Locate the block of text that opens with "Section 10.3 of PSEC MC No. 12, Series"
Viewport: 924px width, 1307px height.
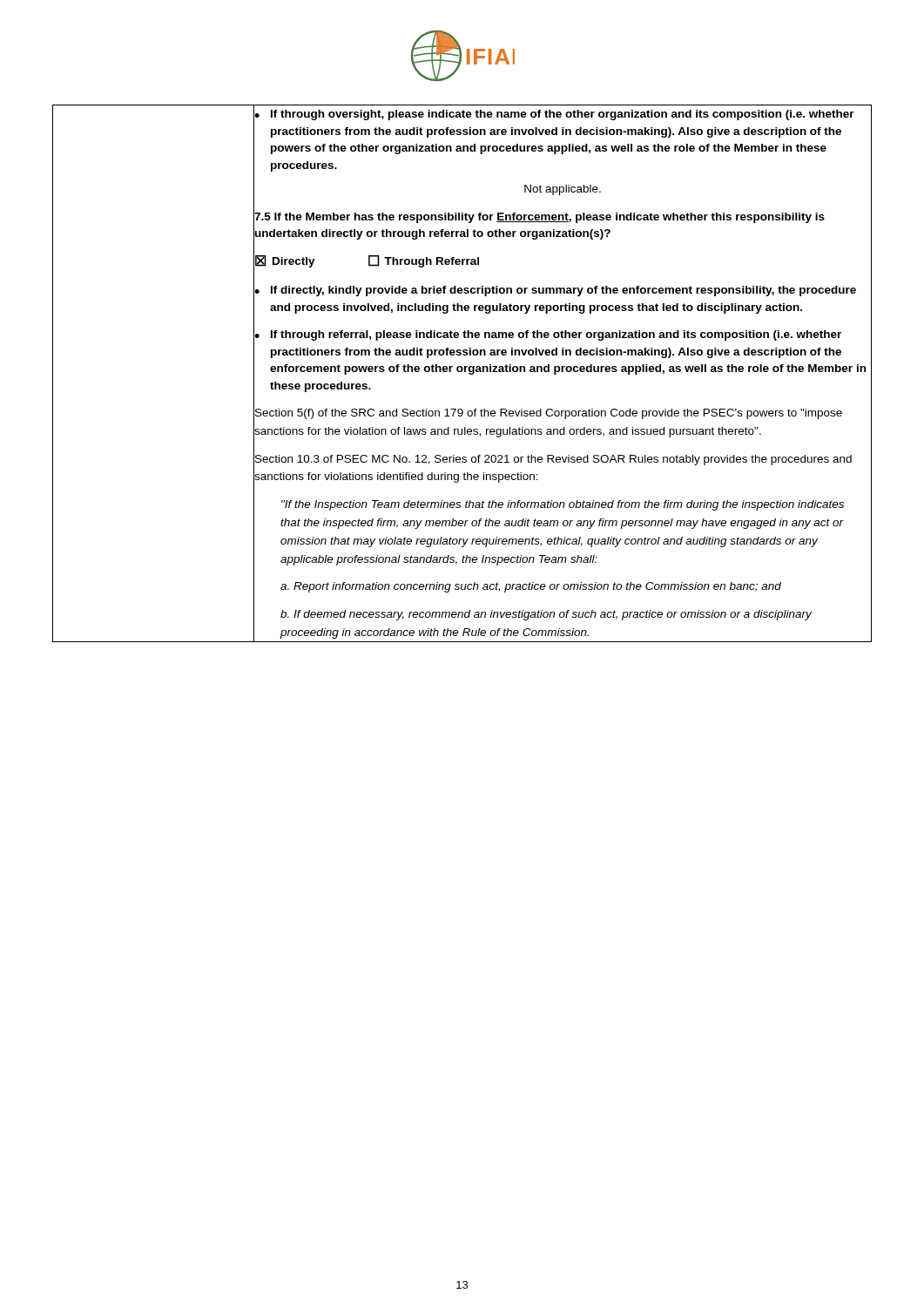click(x=553, y=467)
